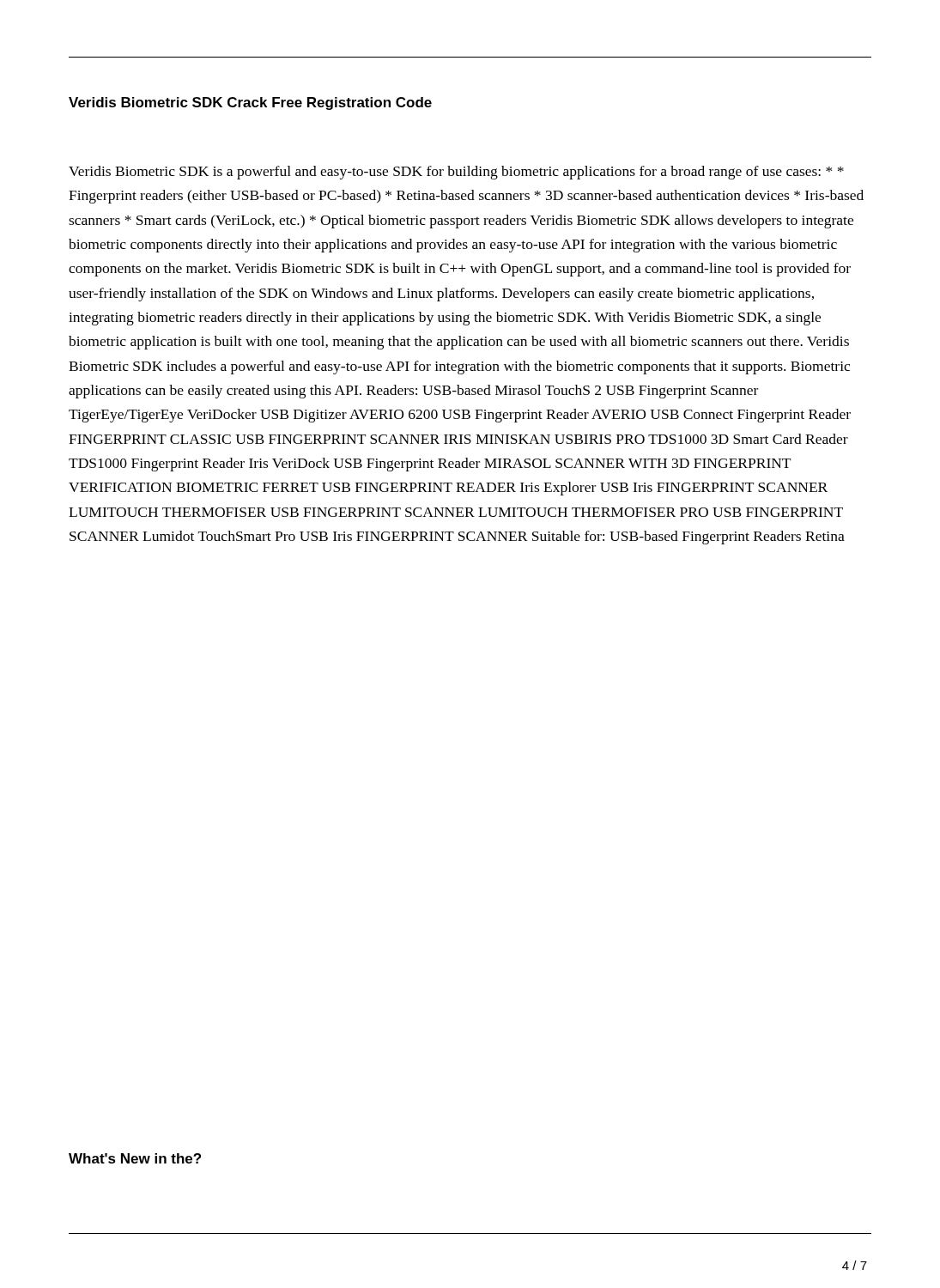Locate the section header that says "Veridis Biometric SDK"
This screenshot has width=940, height=1288.
(250, 103)
